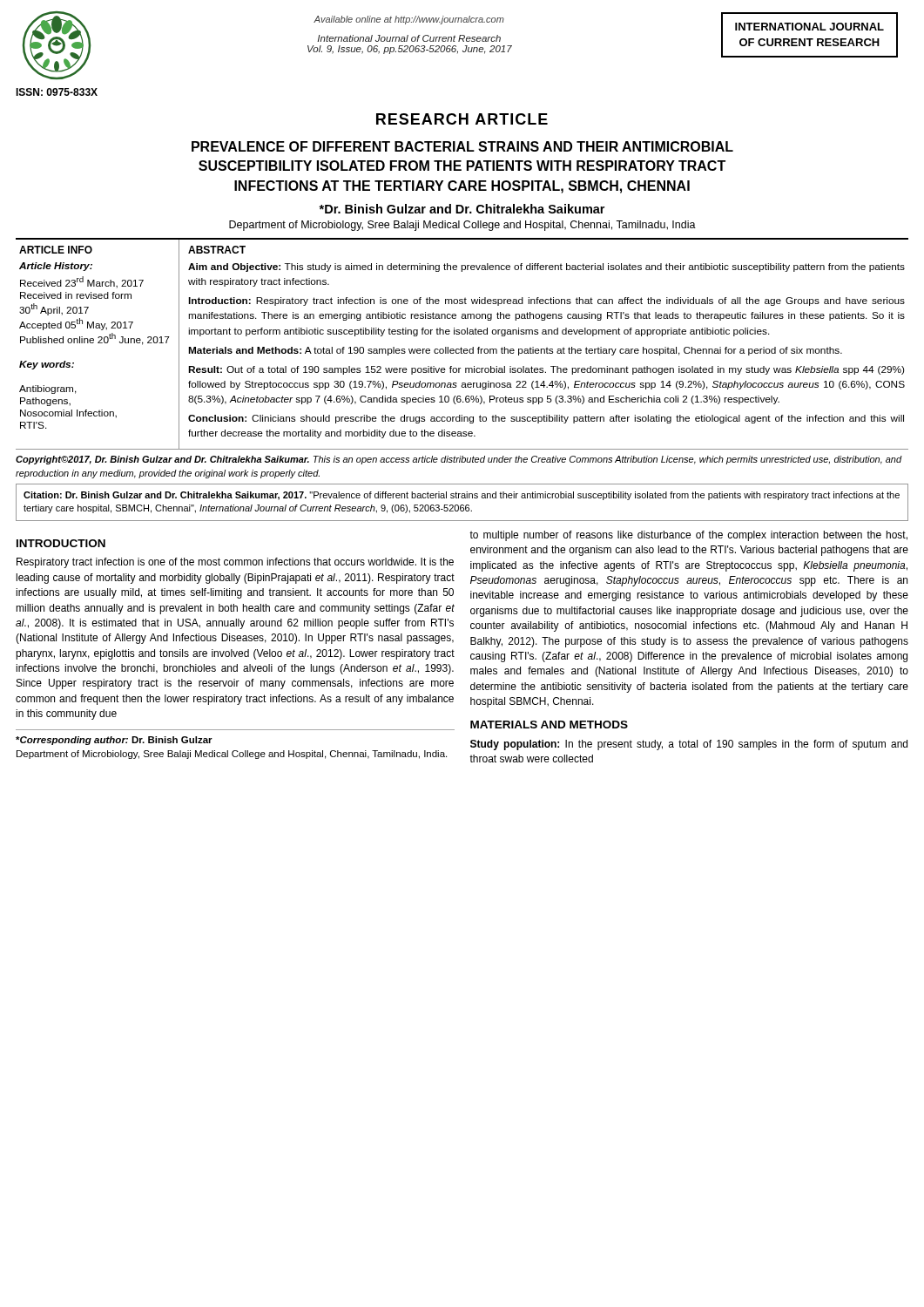
Task: Select the element starting "Available online at http://www.journalcra.com"
Action: (409, 19)
